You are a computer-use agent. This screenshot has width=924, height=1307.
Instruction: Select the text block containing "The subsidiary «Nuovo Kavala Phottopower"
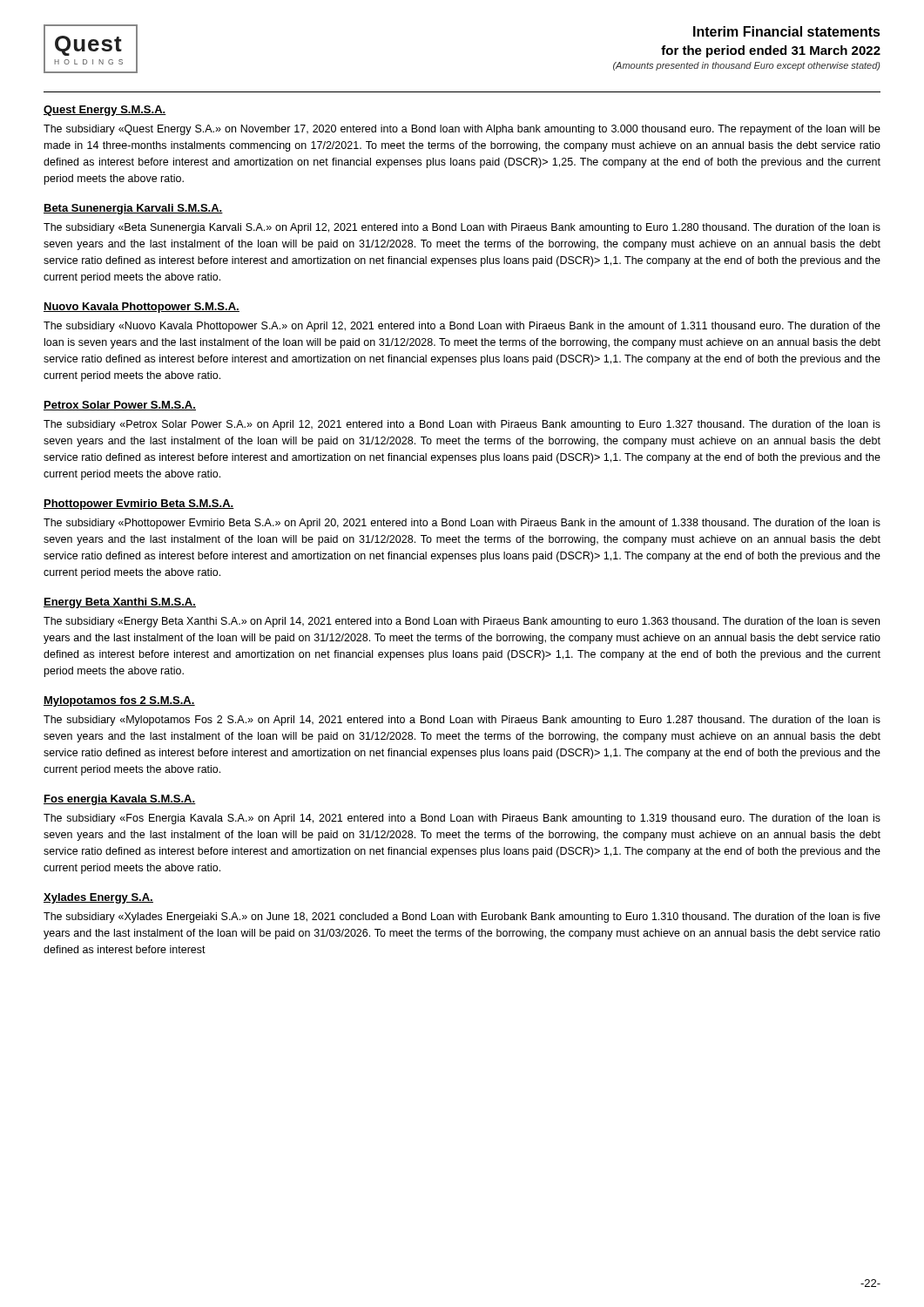tap(462, 351)
